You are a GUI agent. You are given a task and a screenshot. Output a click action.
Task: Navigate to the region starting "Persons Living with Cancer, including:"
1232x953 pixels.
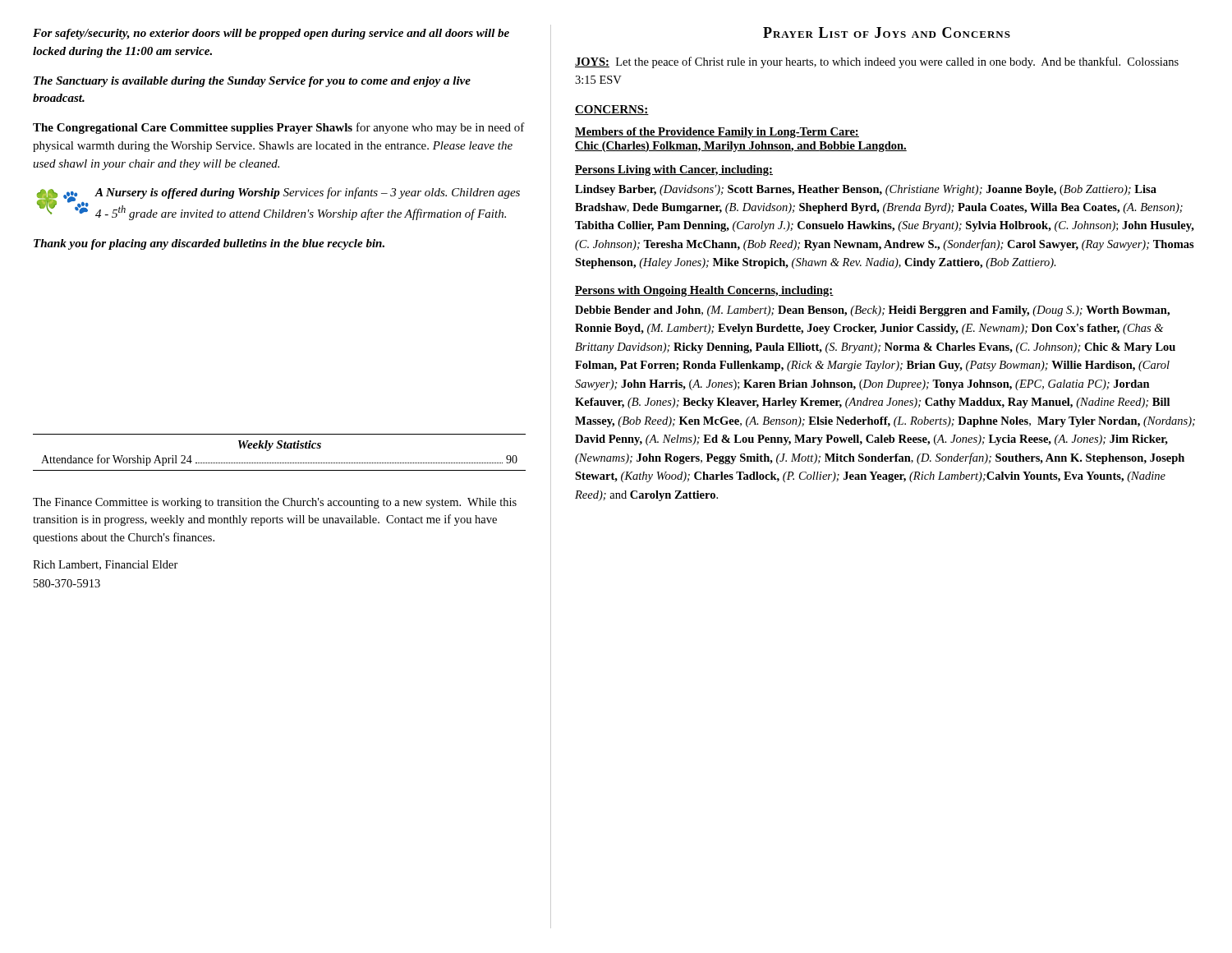[674, 169]
